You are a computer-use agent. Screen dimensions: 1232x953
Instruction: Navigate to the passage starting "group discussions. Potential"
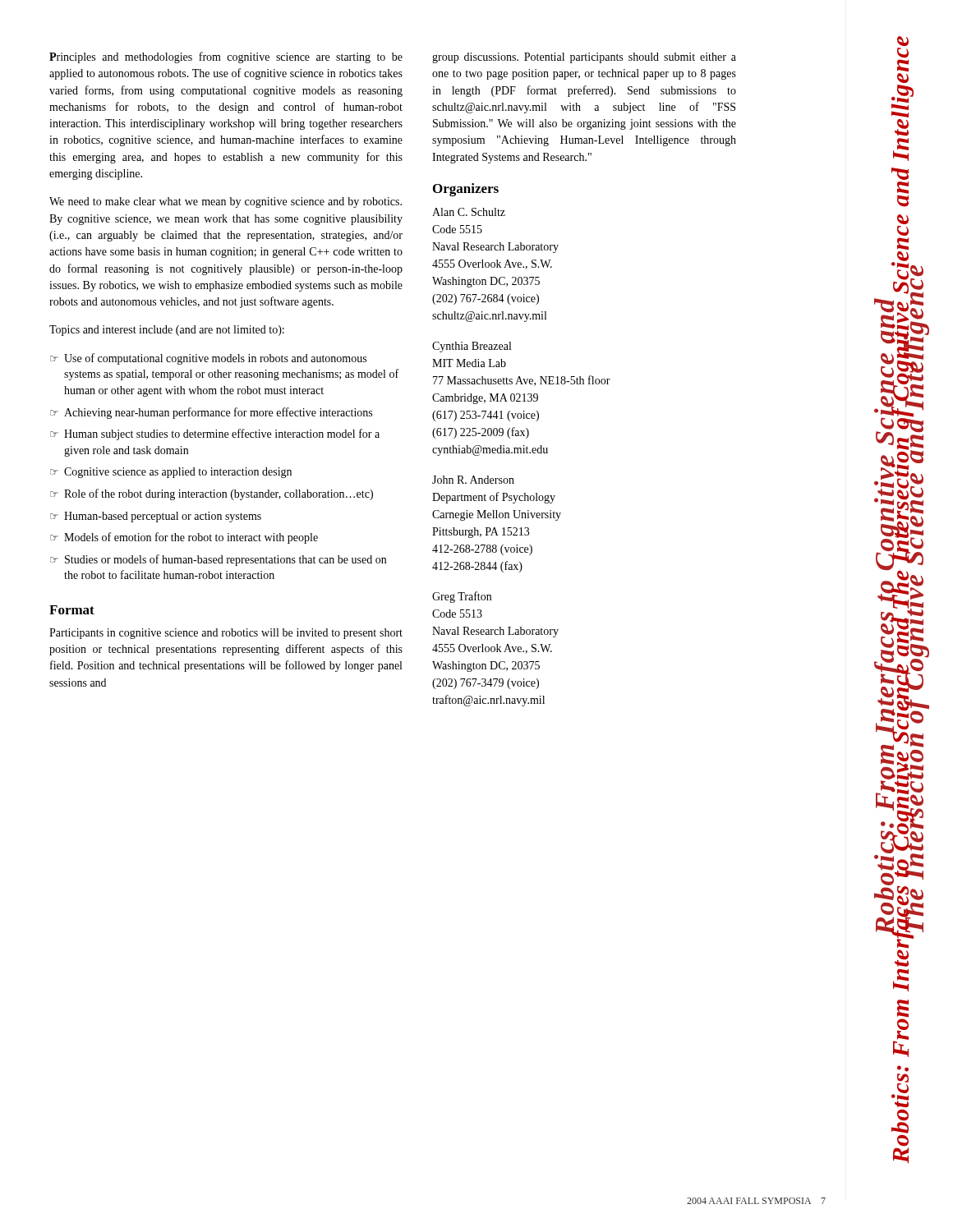click(x=584, y=108)
